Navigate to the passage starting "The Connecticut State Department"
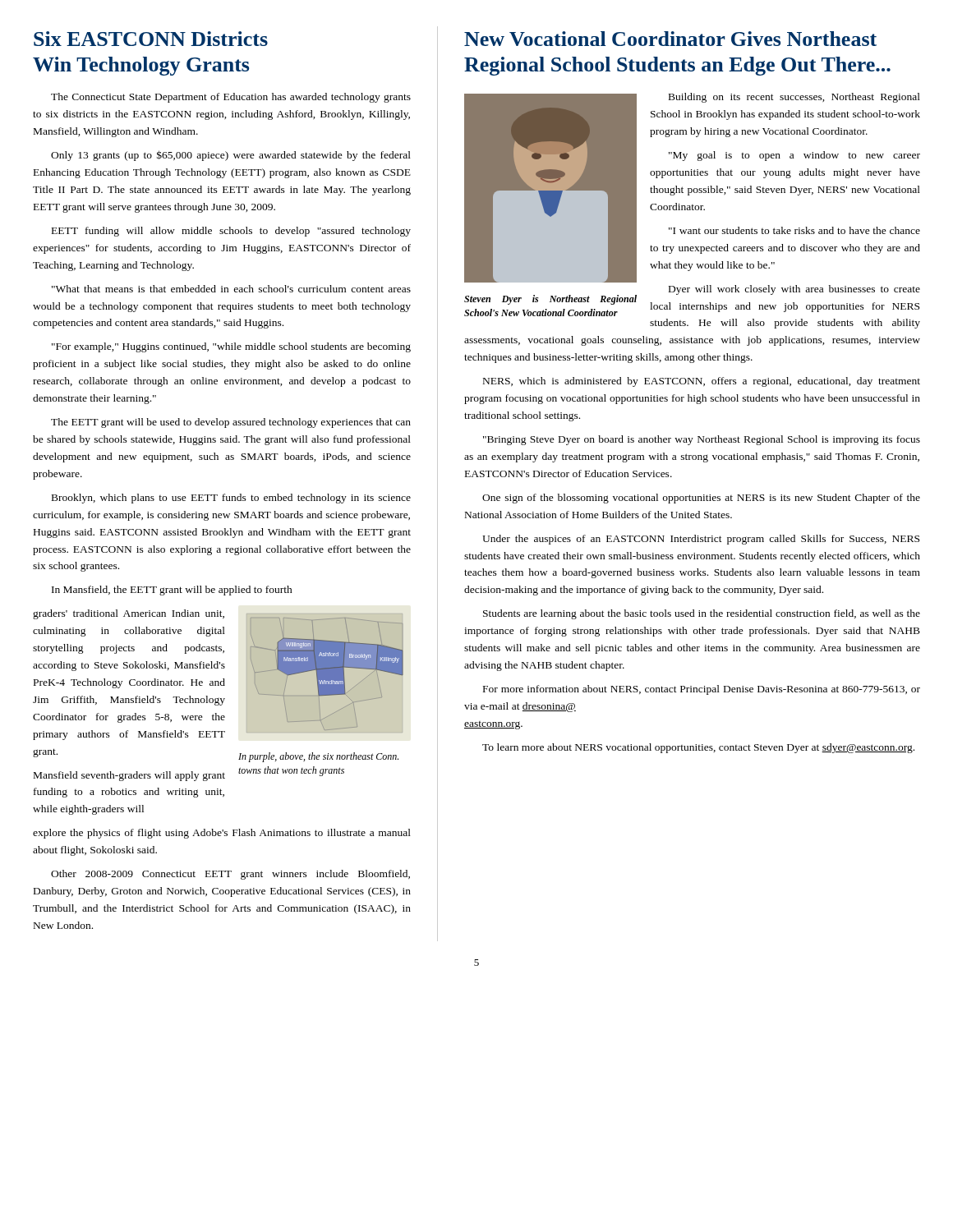953x1232 pixels. pos(222,512)
